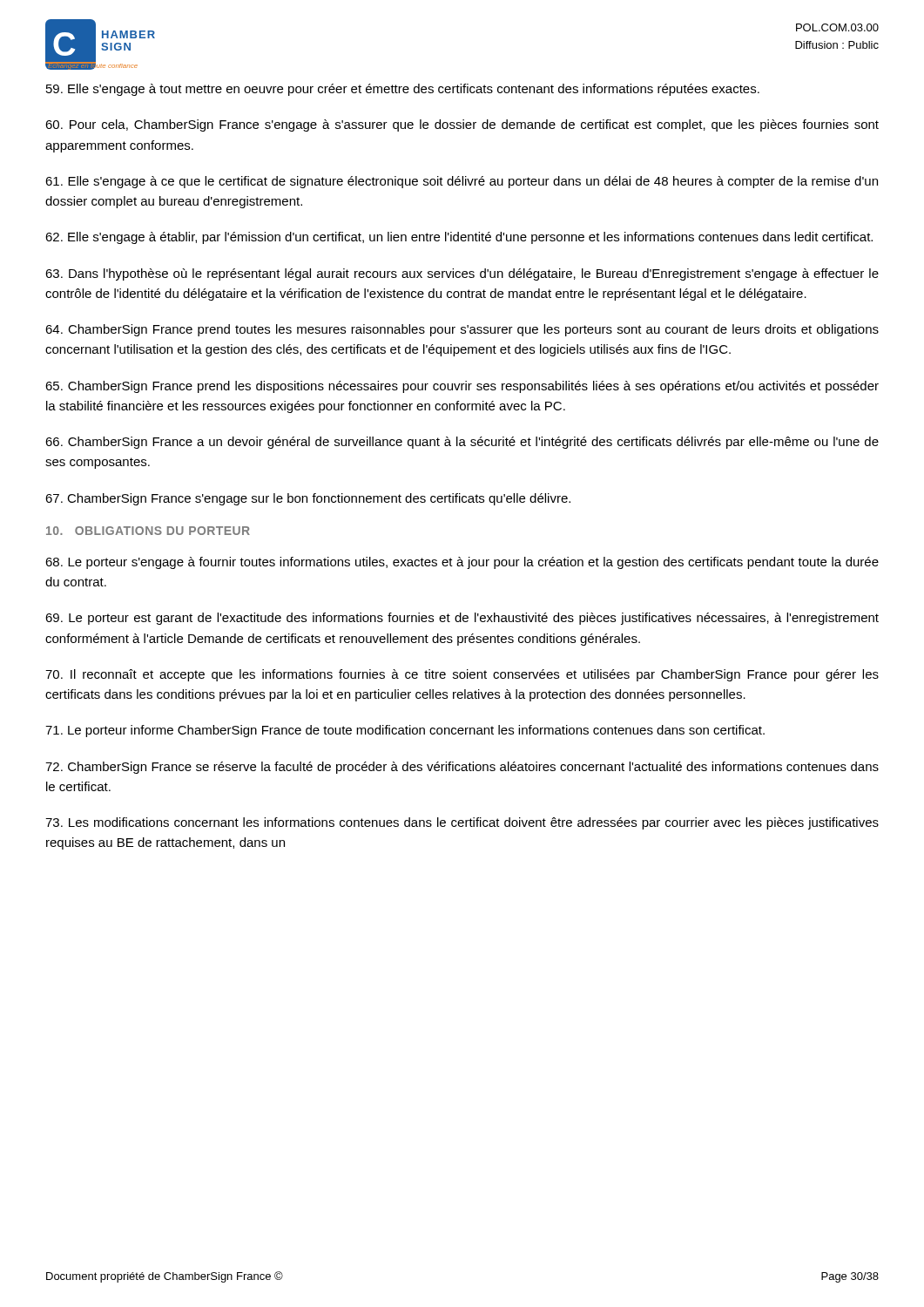Find the block on this page that starts "Il reconnaît et accepte"
This screenshot has height=1307, width=924.
pos(462,684)
